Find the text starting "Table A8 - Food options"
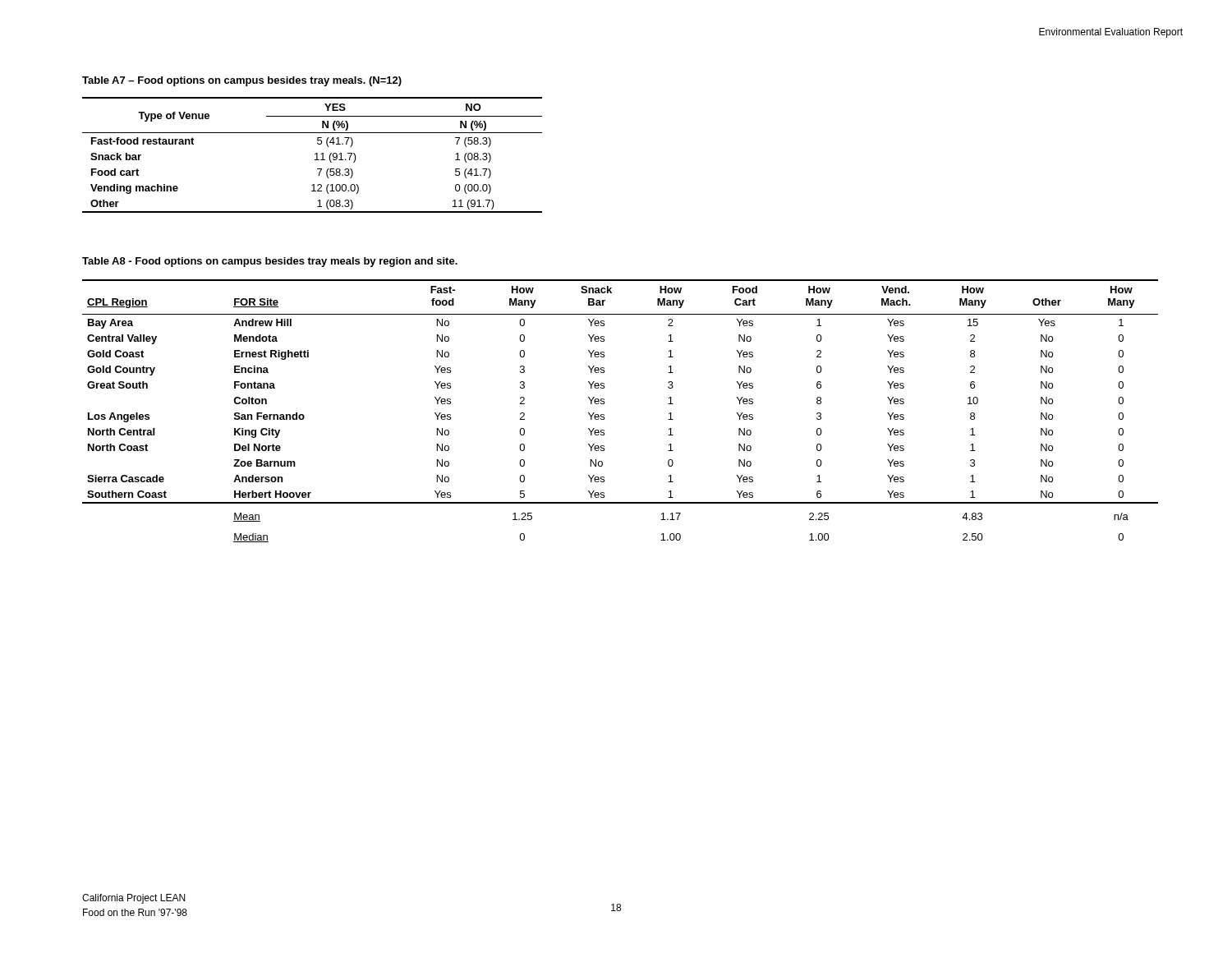Image resolution: width=1232 pixels, height=953 pixels. (x=270, y=261)
